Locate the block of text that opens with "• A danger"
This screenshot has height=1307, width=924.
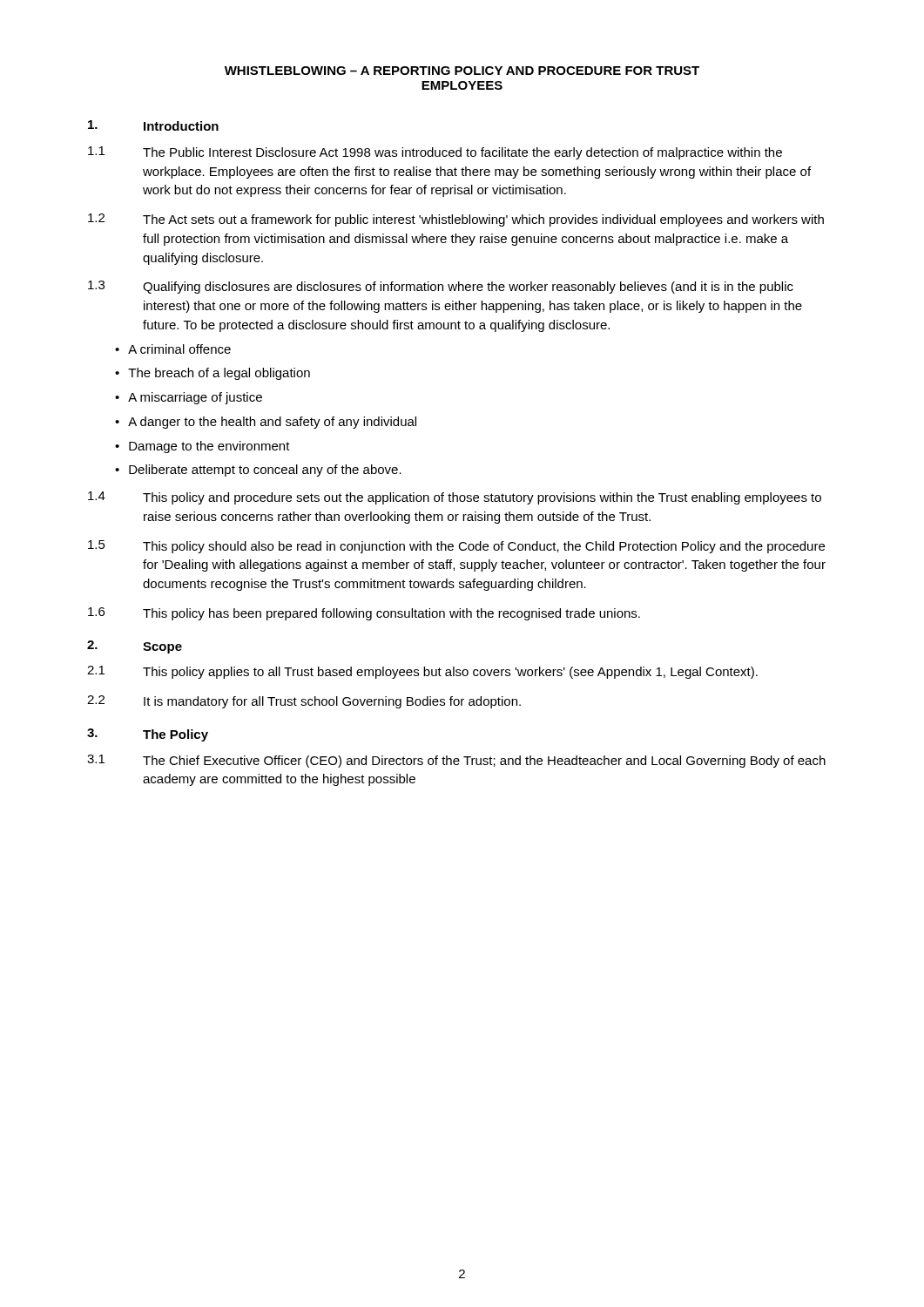click(266, 421)
